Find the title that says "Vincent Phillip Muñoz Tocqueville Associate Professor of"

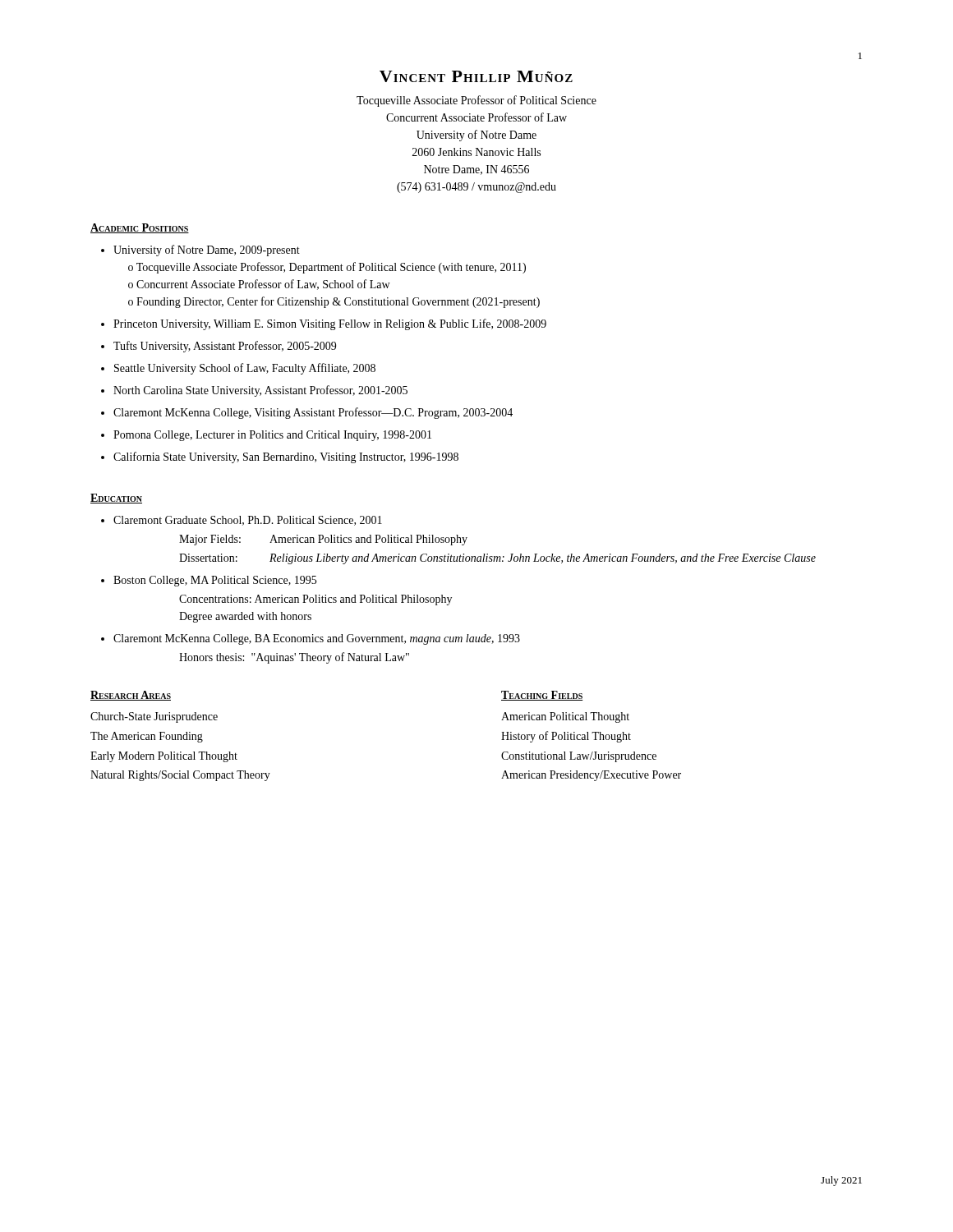(x=476, y=131)
